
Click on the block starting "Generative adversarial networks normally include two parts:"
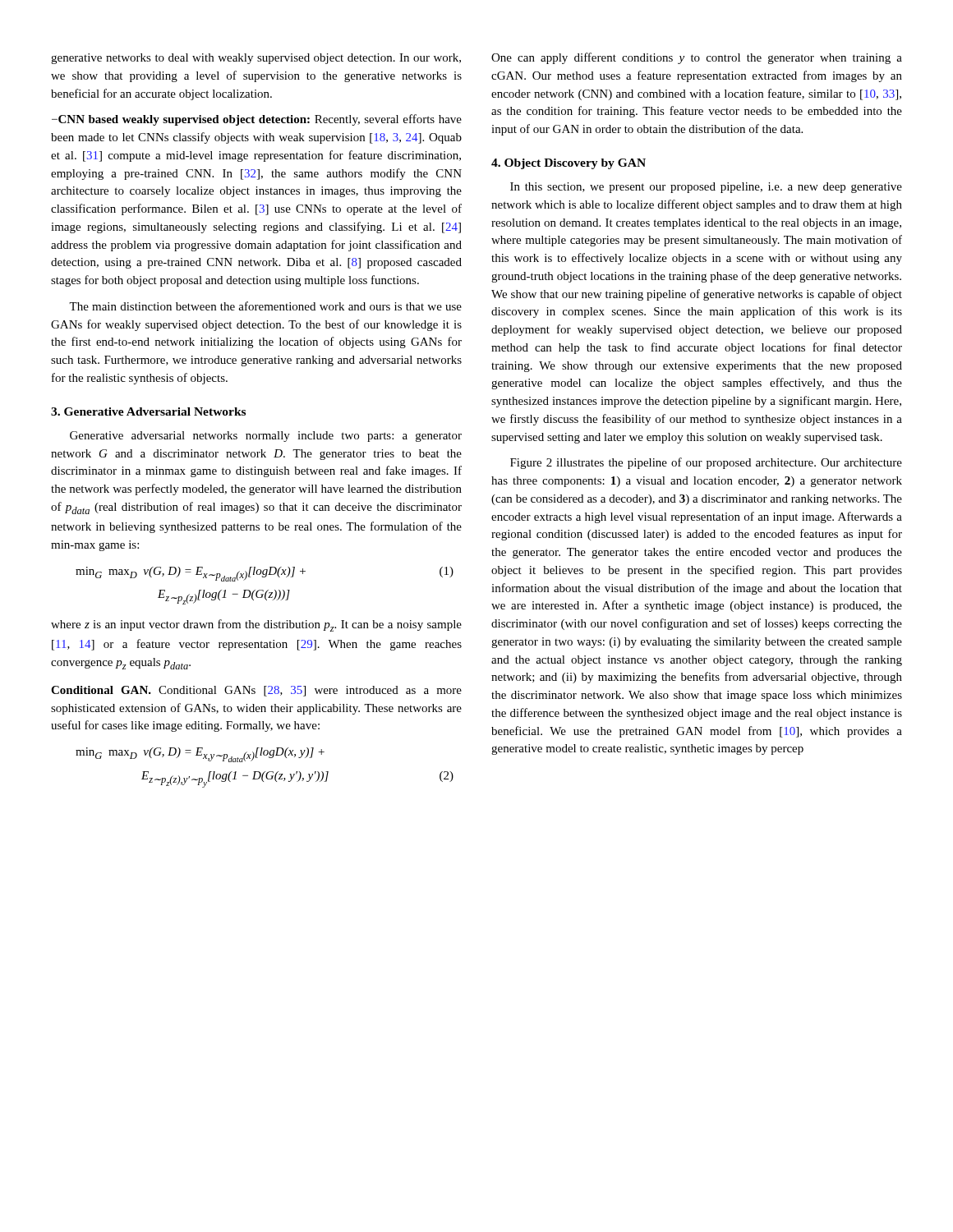point(256,491)
